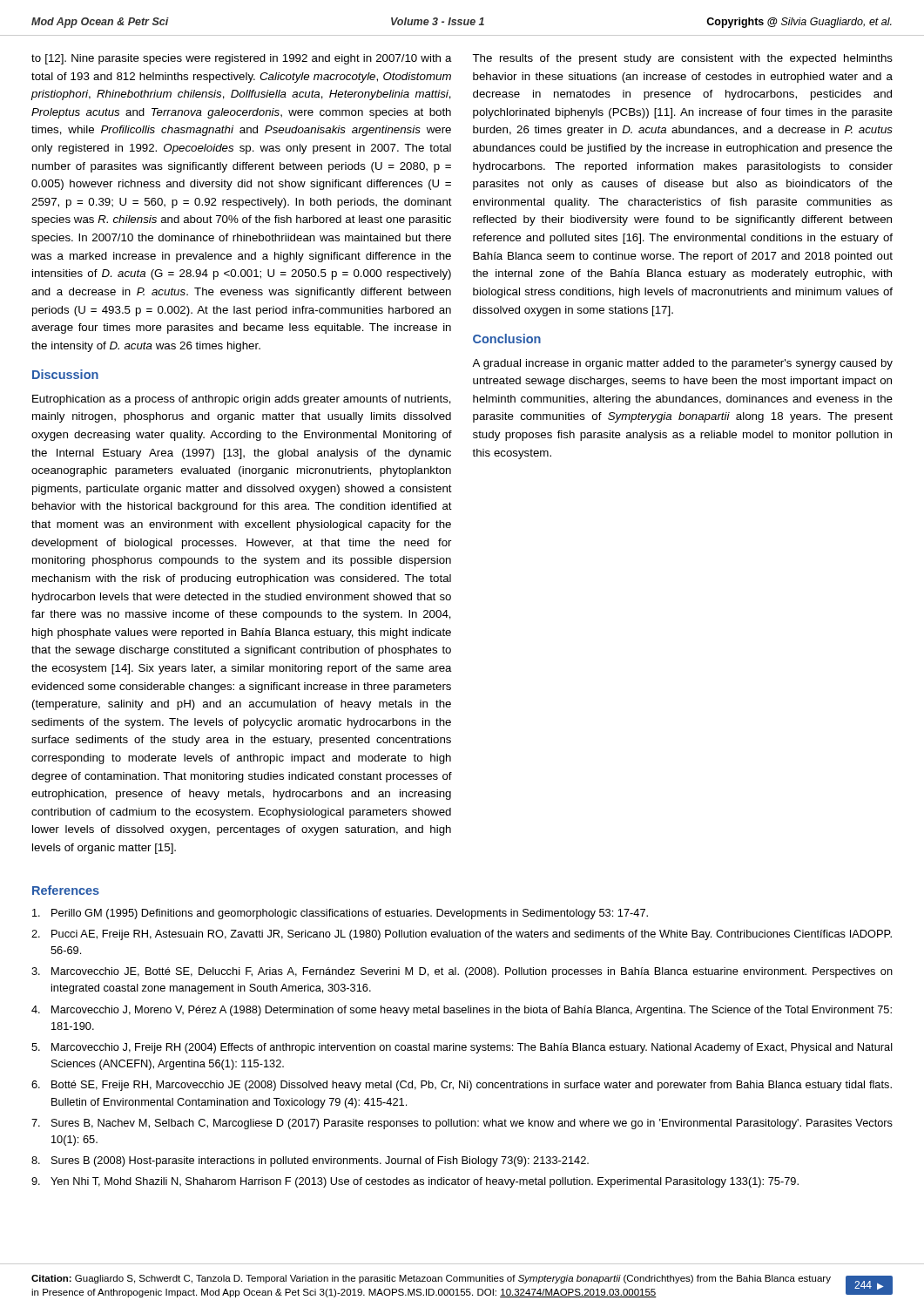Find the list item that reads "5. Marcovecchio J,"
924x1307 pixels.
tap(462, 1055)
